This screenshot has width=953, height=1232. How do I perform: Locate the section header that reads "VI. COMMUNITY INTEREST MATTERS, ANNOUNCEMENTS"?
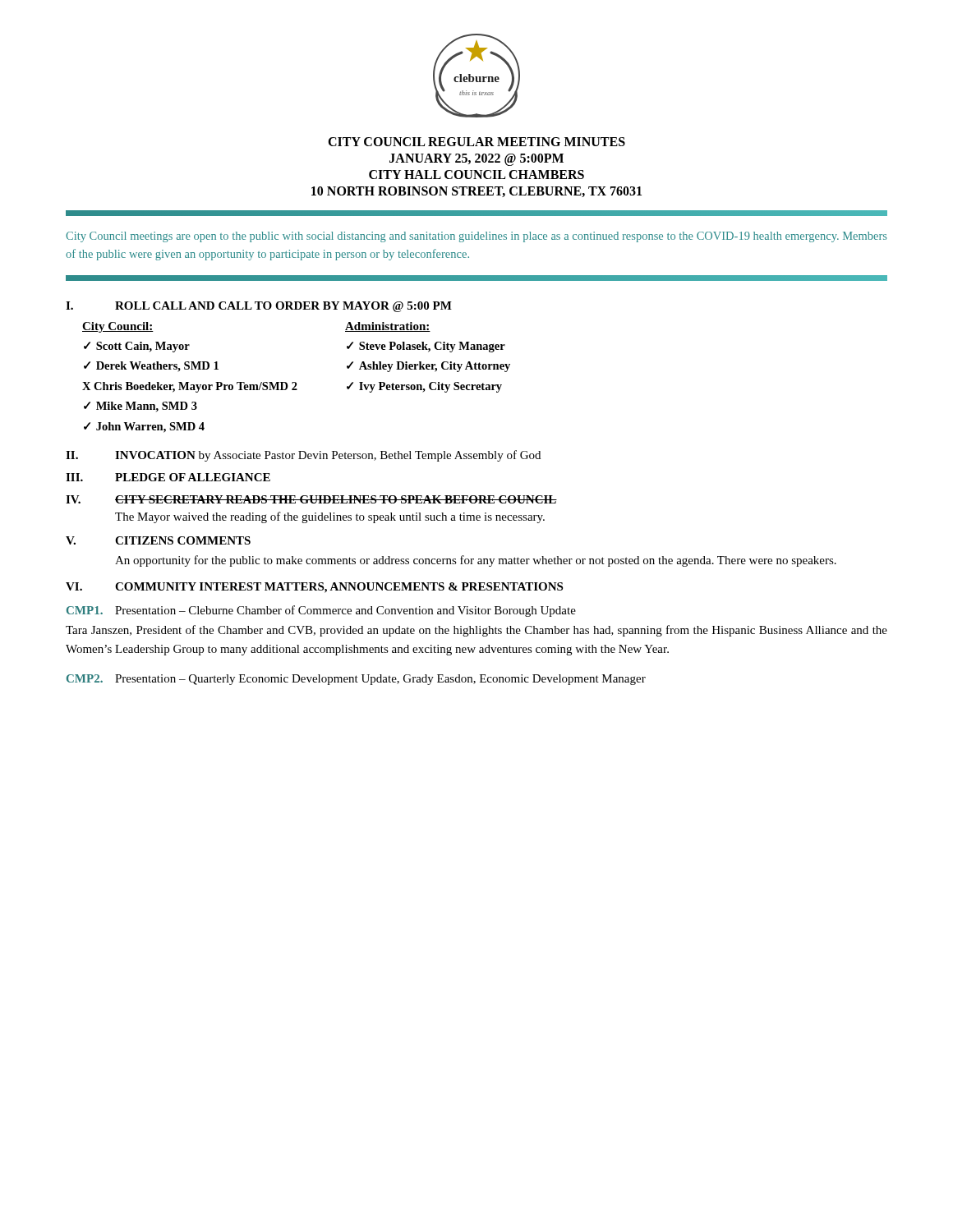(x=476, y=587)
